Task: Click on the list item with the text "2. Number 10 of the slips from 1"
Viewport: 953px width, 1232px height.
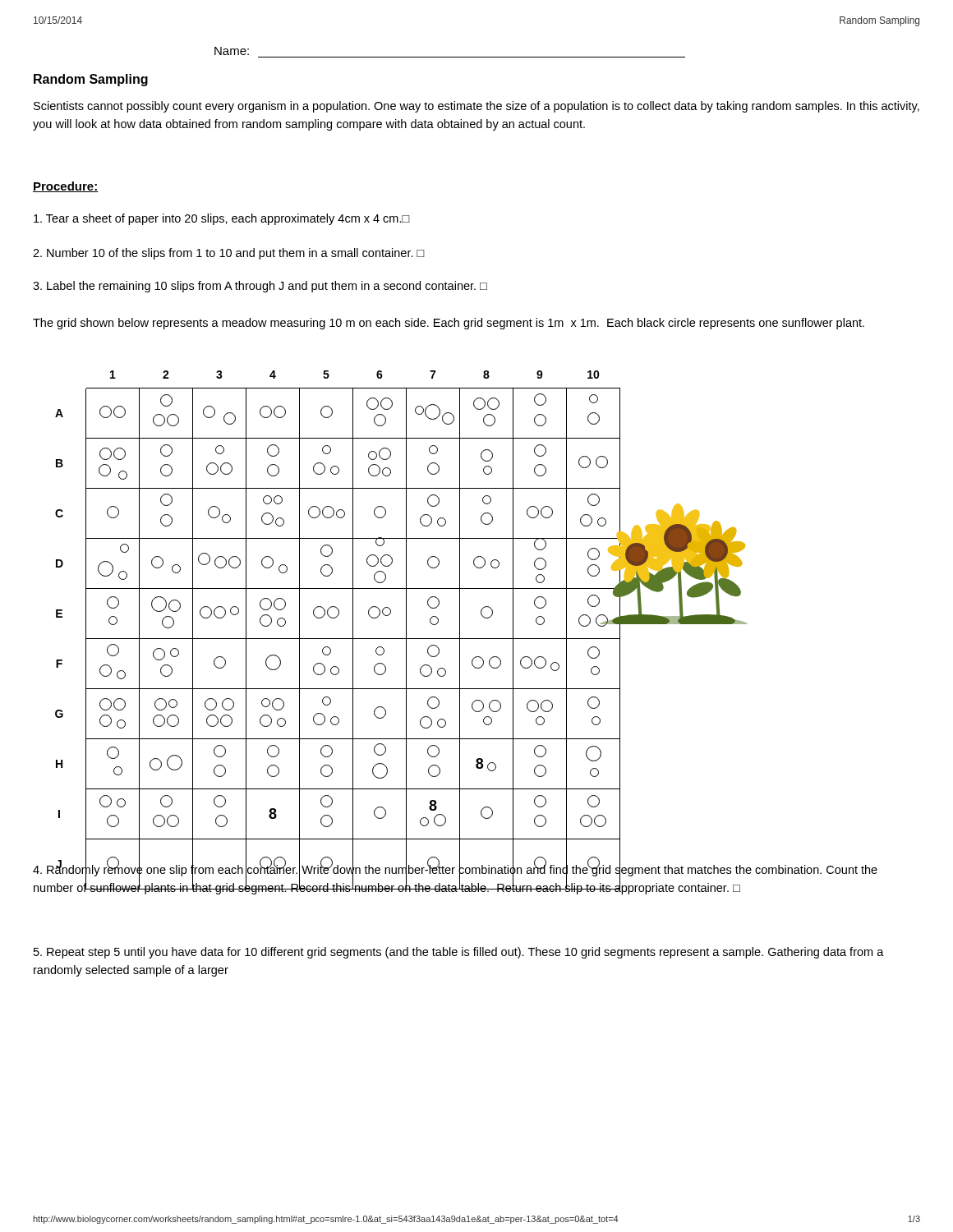Action: 228,253
